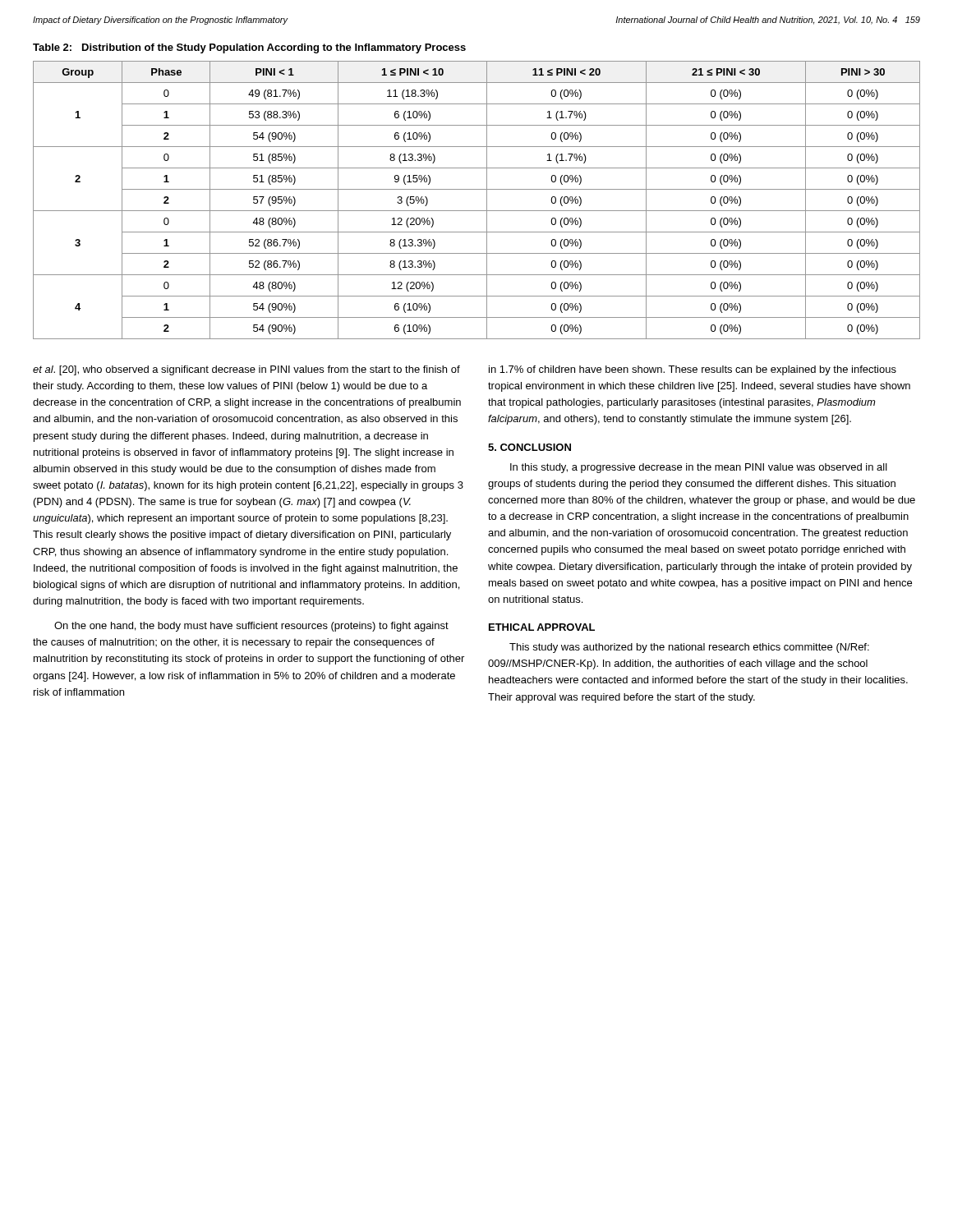Image resolution: width=953 pixels, height=1232 pixels.
Task: Locate the block of text that opens with "This study was authorized by the"
Action: pos(704,672)
